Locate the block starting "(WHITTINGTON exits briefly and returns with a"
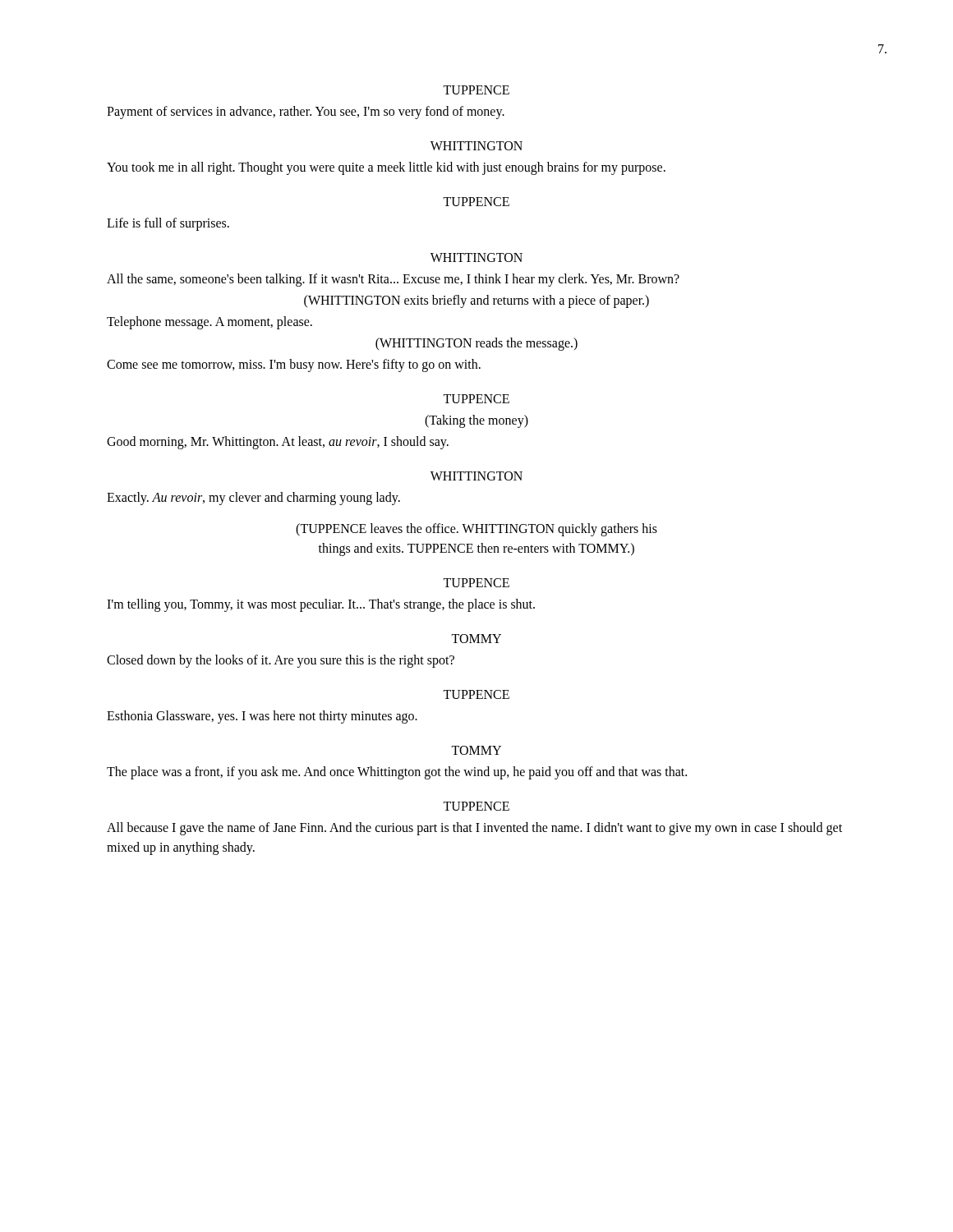Screen dimensions: 1232x953 pos(476,300)
